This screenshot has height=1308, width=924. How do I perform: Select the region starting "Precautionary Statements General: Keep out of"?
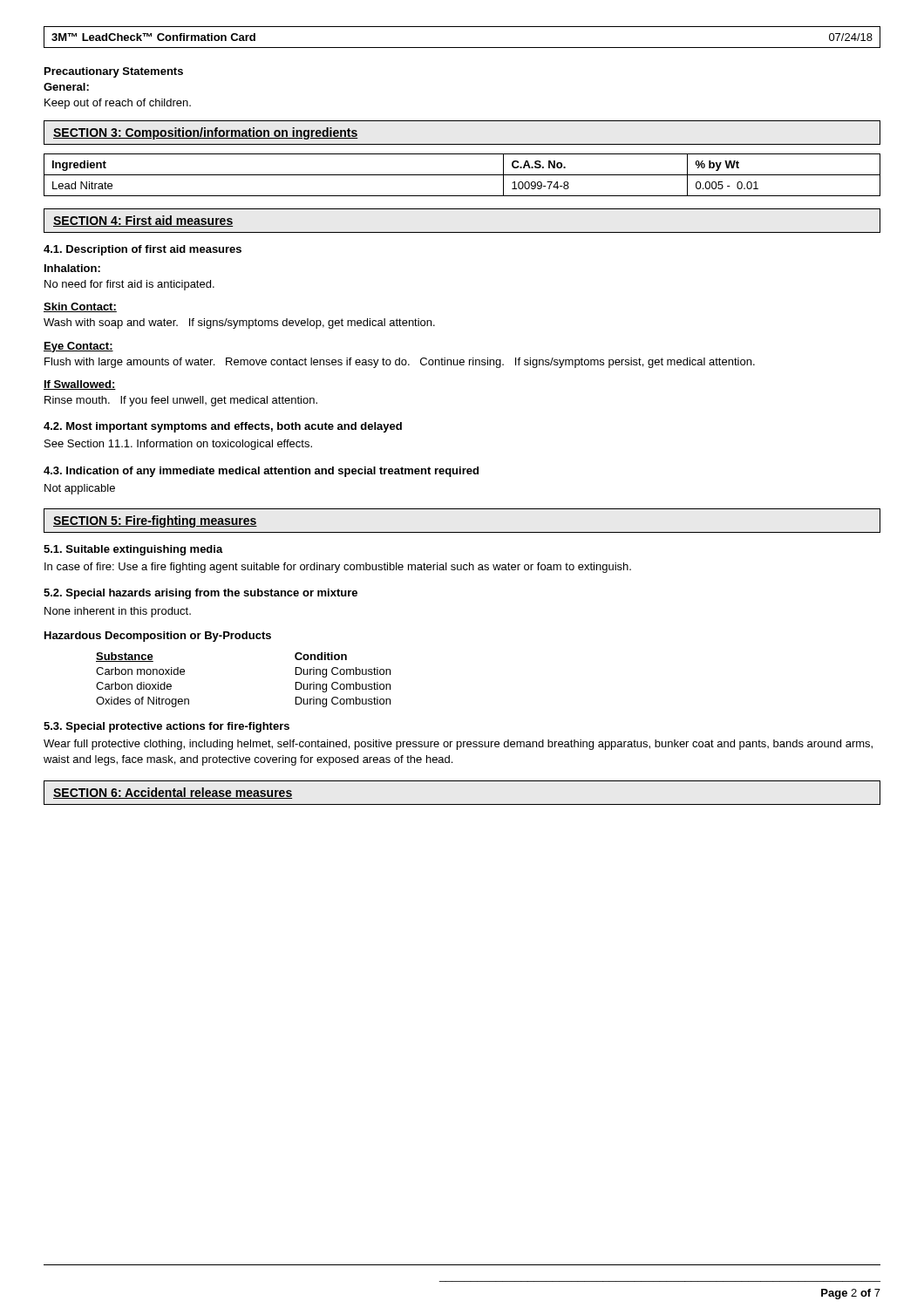(x=114, y=72)
